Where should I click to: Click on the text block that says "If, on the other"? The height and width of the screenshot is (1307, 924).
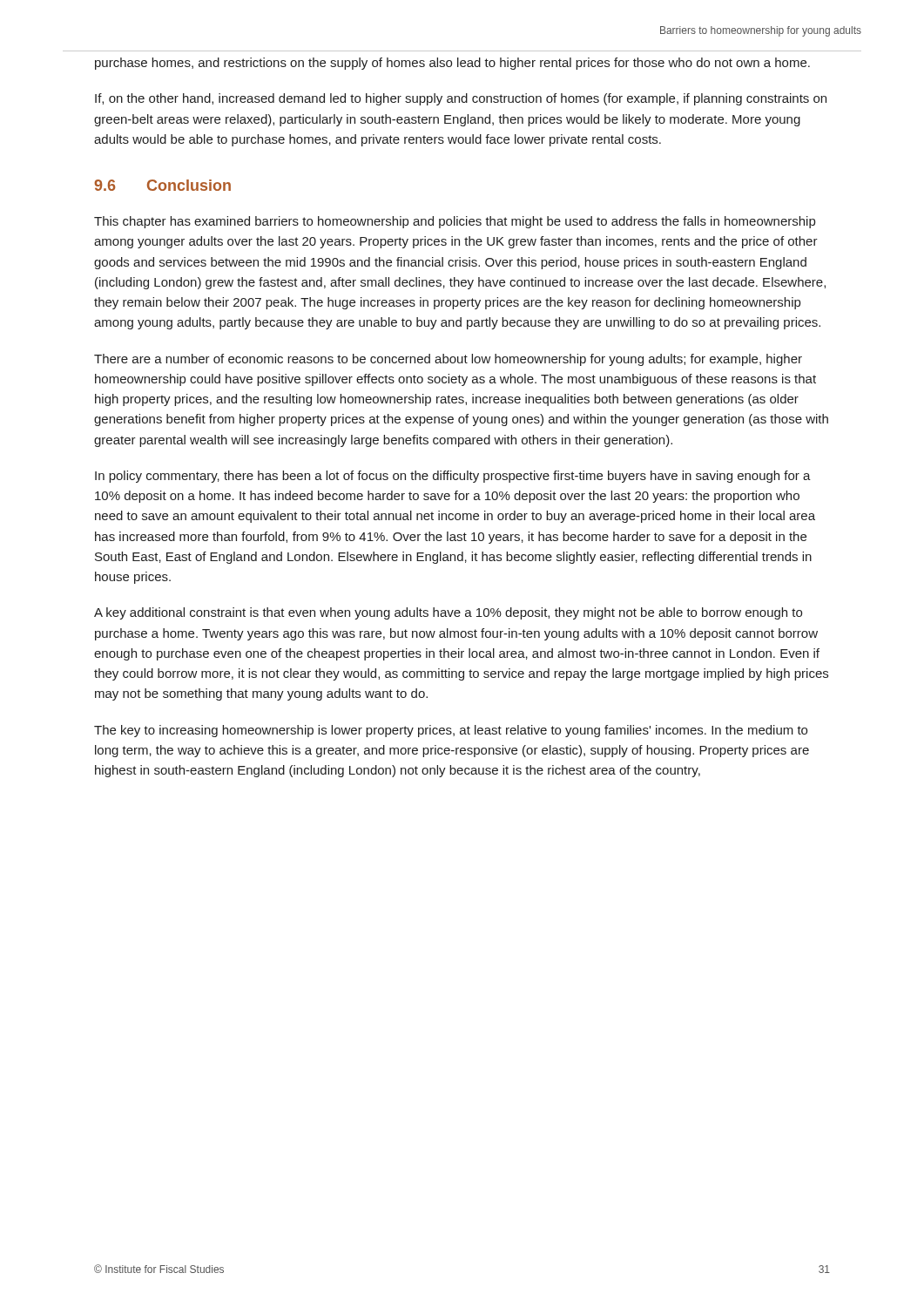[461, 118]
